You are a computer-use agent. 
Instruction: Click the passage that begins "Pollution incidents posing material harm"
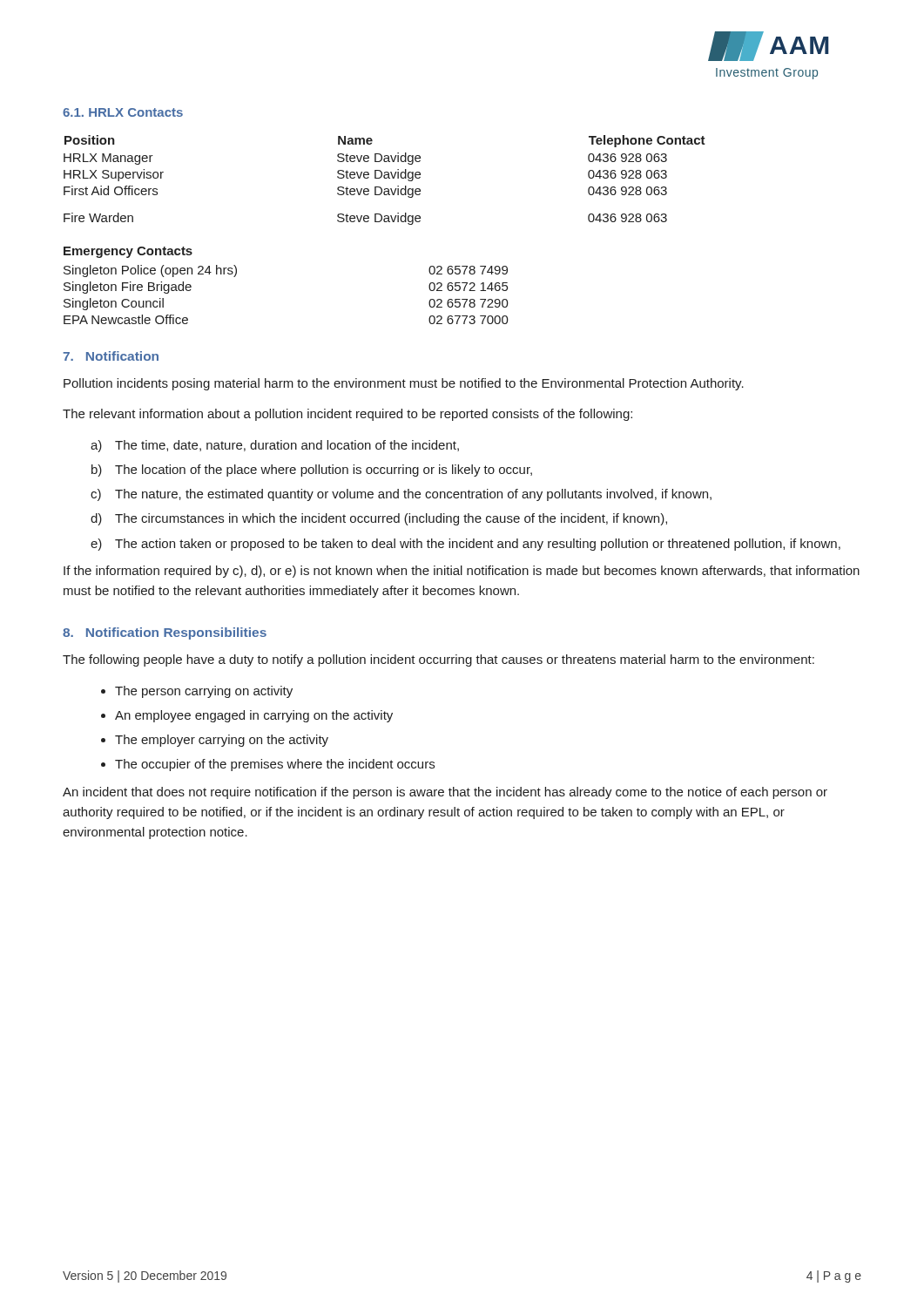pos(404,383)
